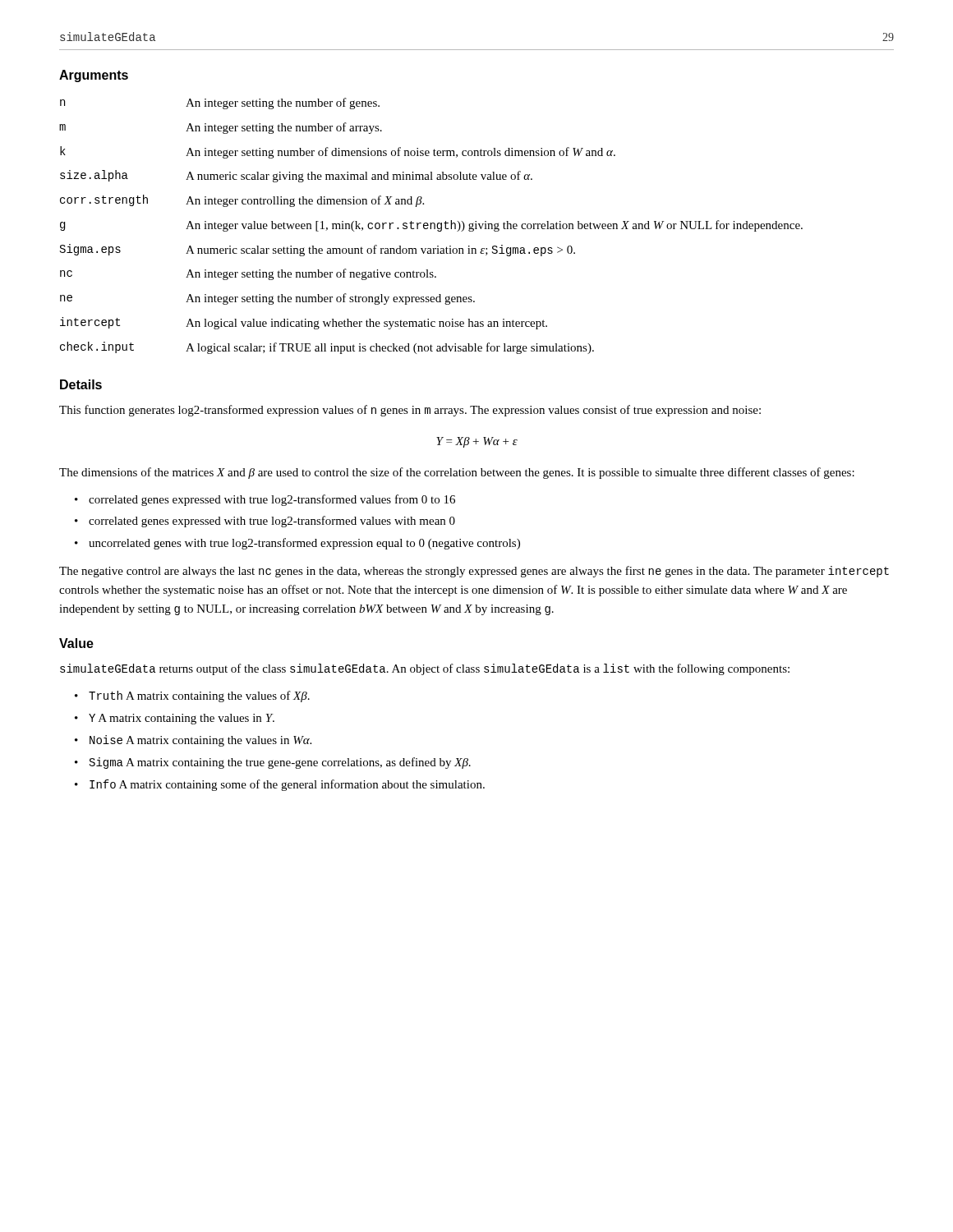This screenshot has height=1232, width=953.
Task: Find the text block with the text "simulateGEdata returns output of the class simulateGEdata."
Action: click(425, 669)
